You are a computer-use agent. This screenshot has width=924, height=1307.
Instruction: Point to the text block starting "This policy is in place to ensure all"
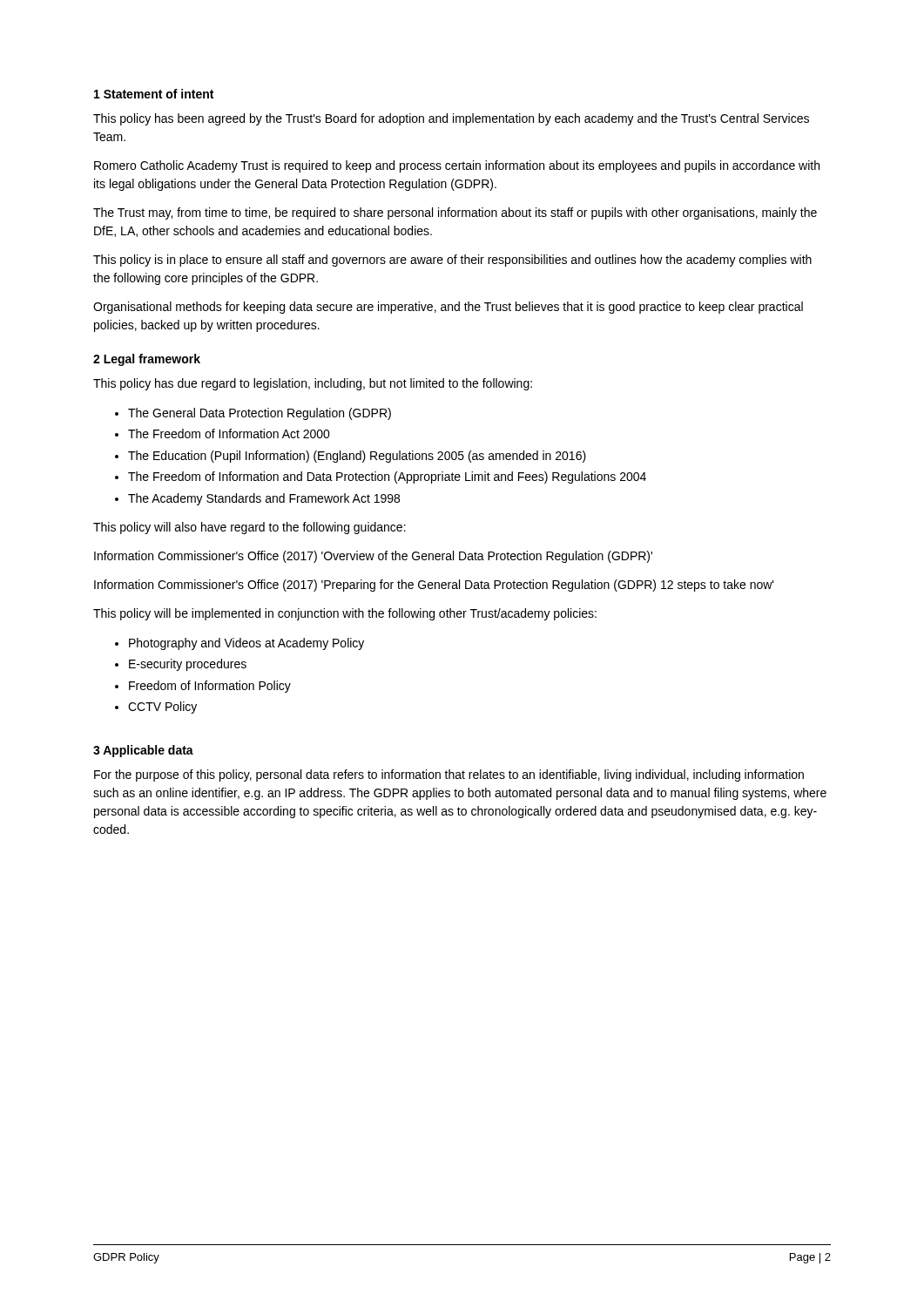pyautogui.click(x=453, y=269)
